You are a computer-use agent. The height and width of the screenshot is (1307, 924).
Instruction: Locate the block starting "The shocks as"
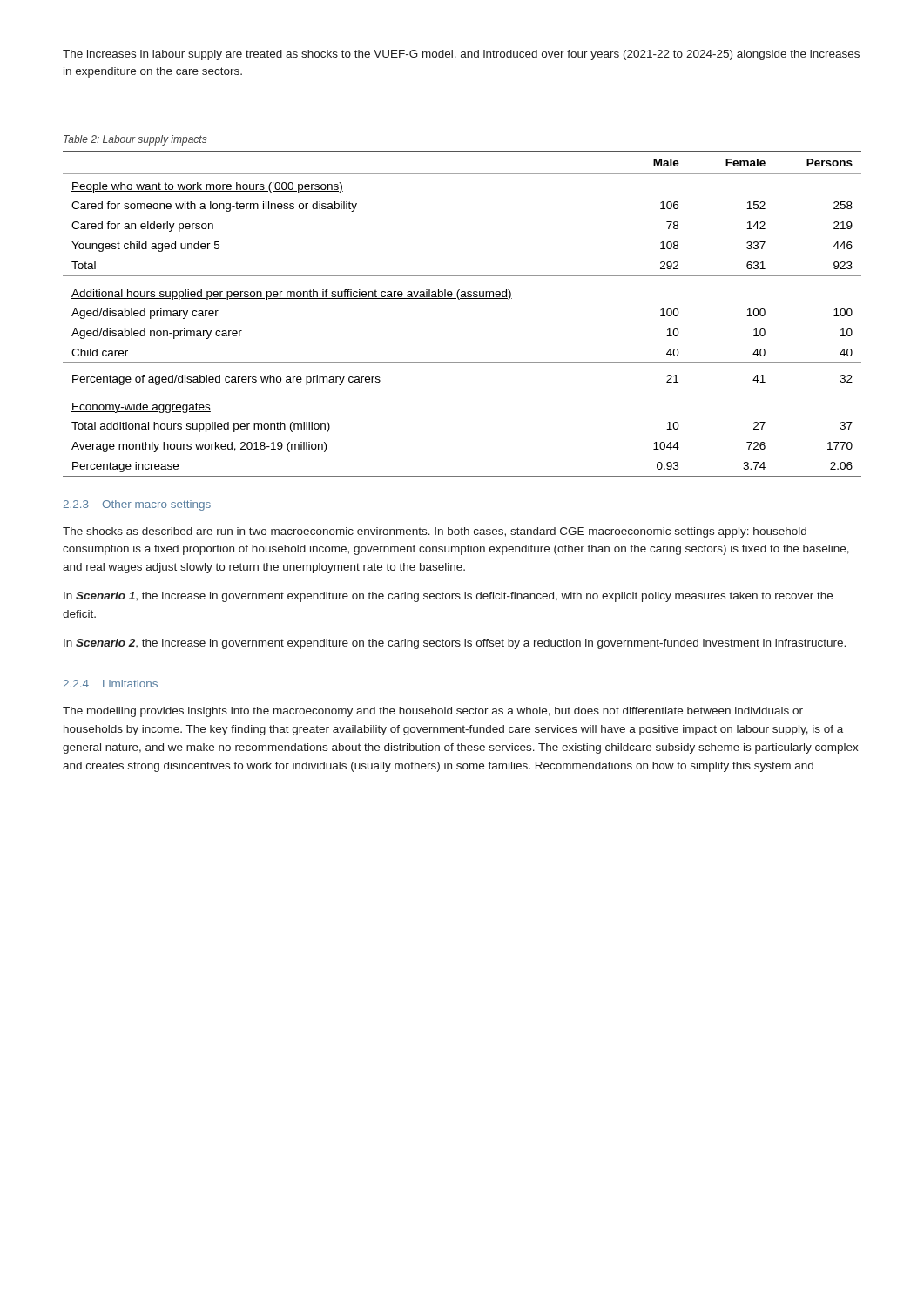point(462,588)
